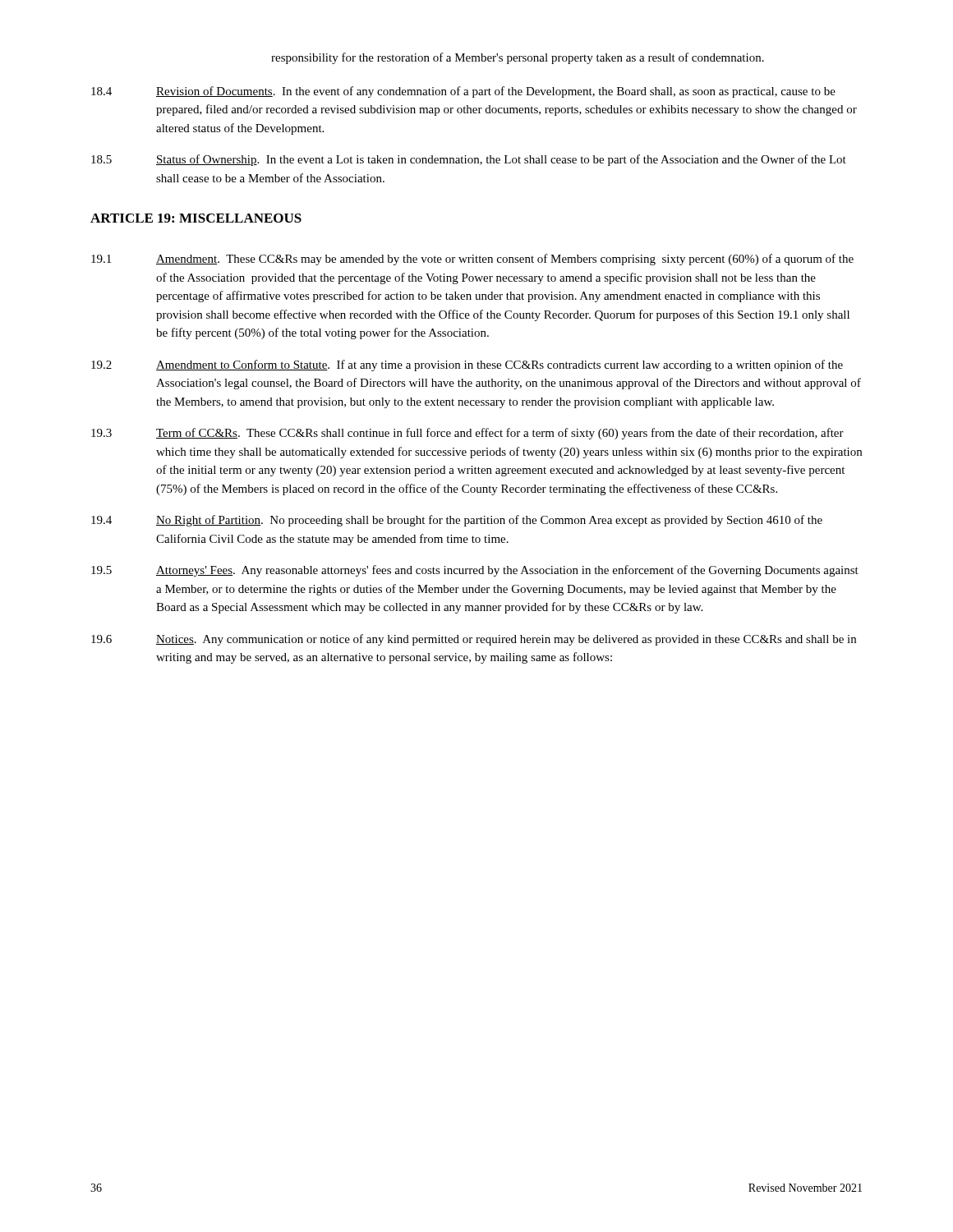Point to the block beginning "19.3 Term of CC&Rs. These CC&Rs shall"
This screenshot has height=1232, width=953.
476,461
